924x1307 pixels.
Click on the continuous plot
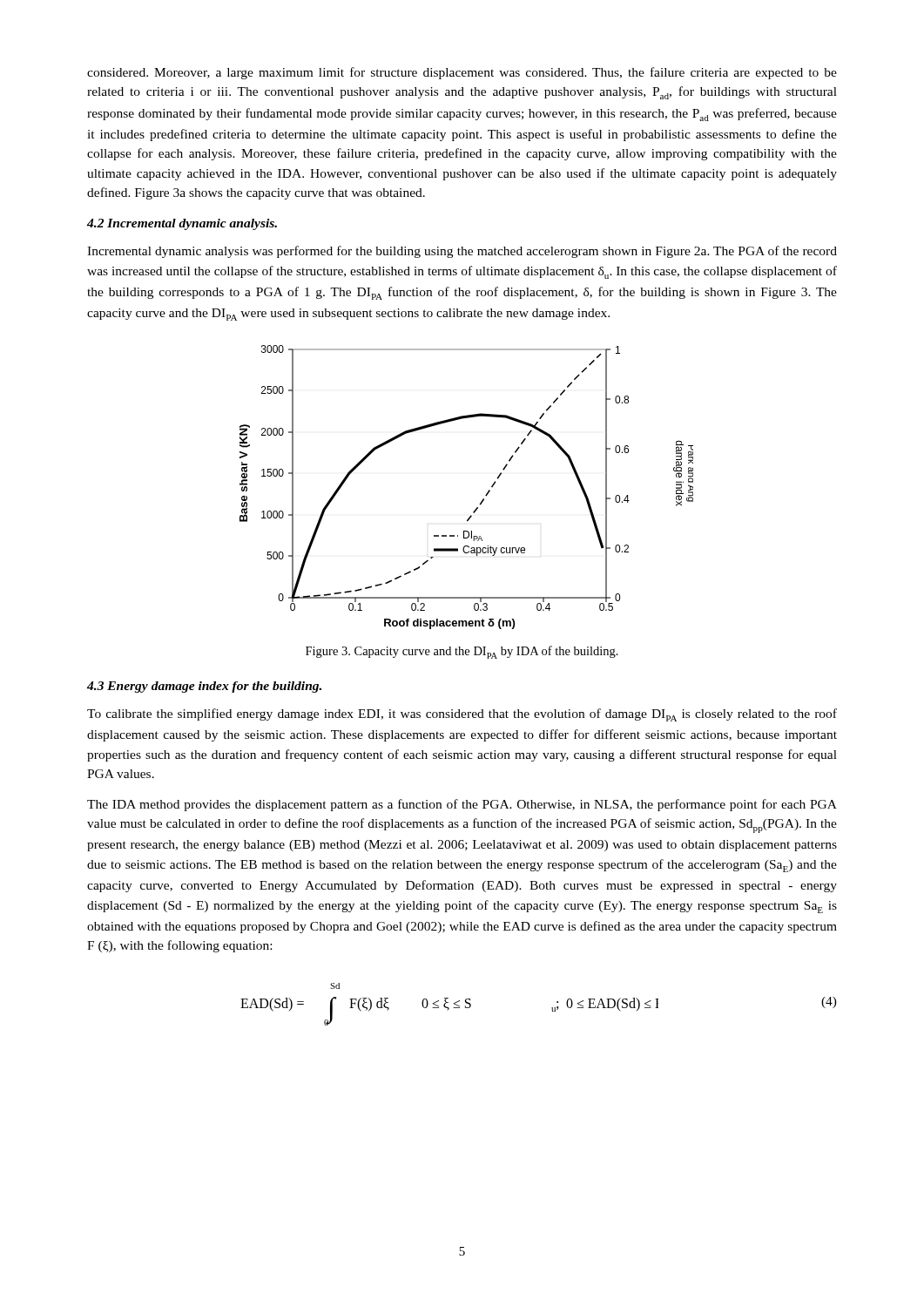462,490
